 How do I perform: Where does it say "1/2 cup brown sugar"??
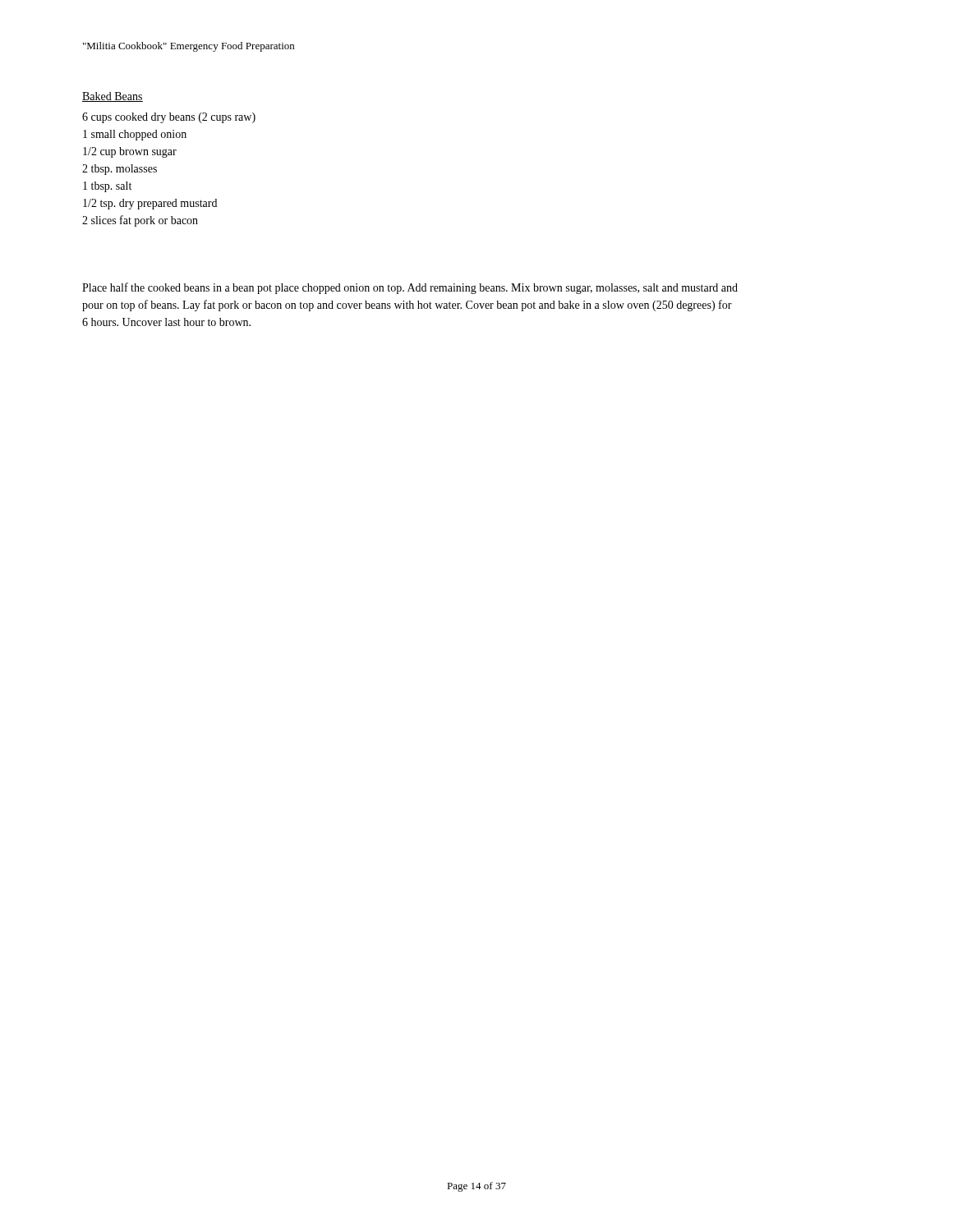tap(129, 152)
